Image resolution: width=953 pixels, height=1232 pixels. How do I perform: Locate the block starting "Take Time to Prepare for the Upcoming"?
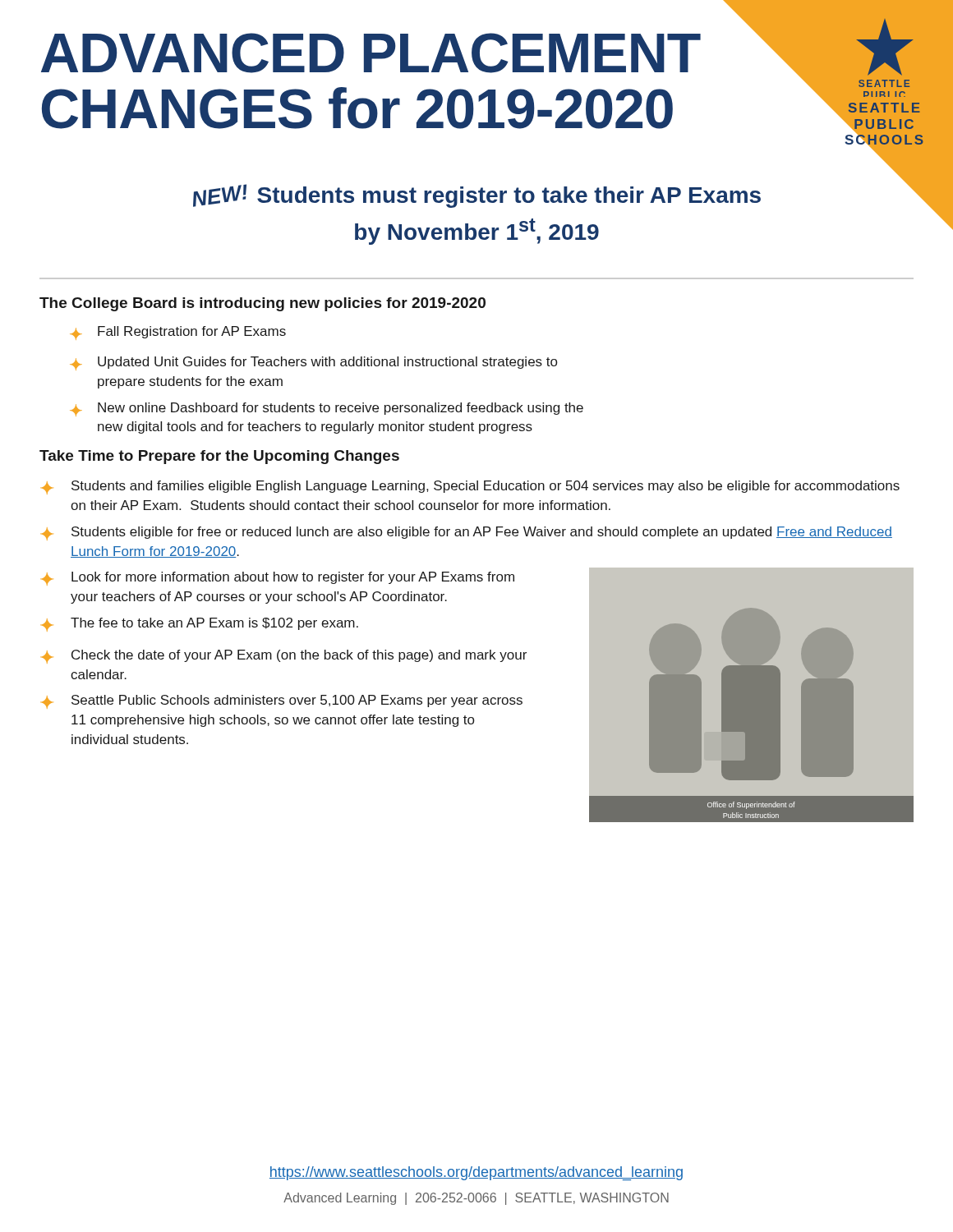pyautogui.click(x=220, y=456)
